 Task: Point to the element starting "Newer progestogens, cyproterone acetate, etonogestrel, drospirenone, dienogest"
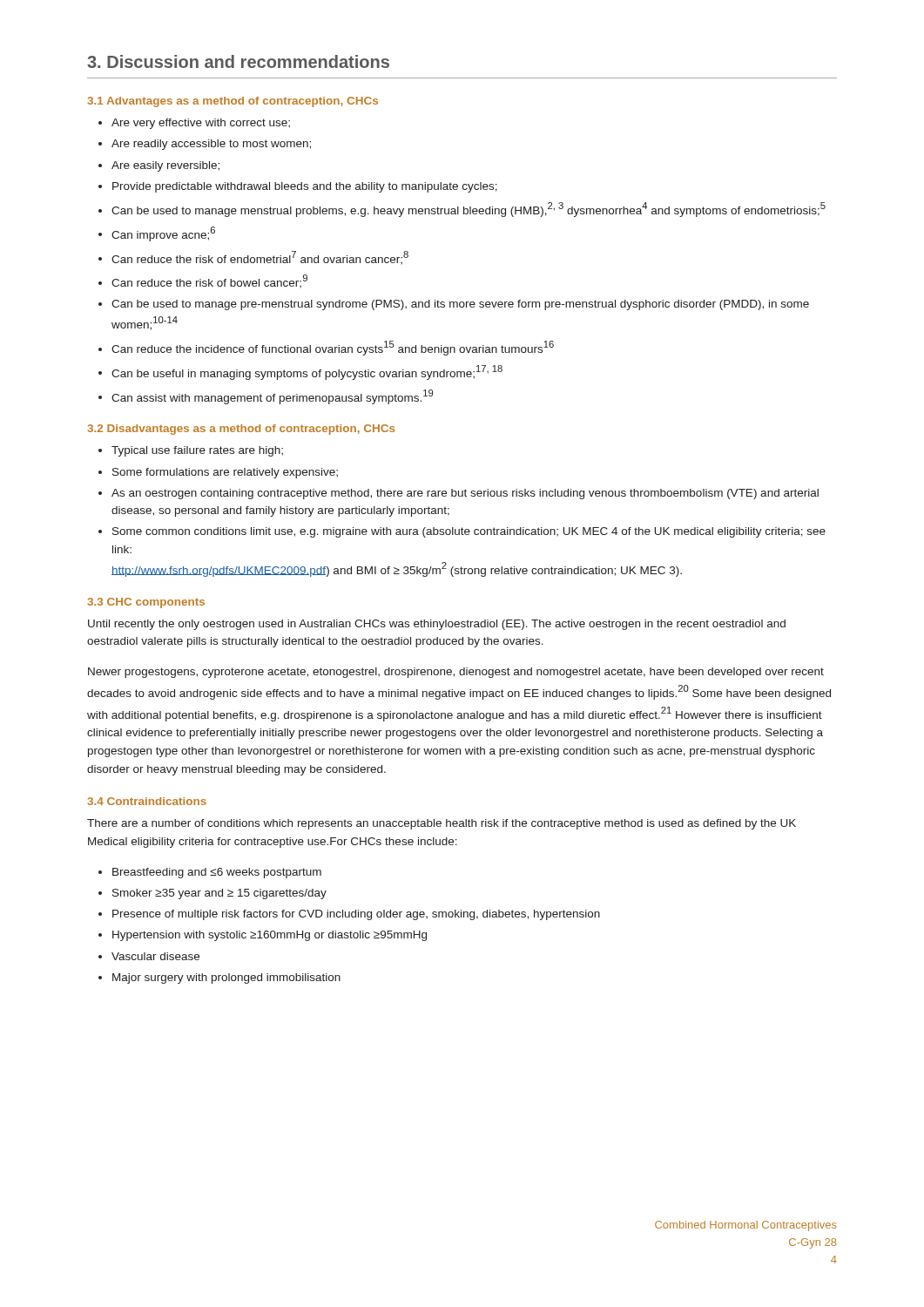462,721
